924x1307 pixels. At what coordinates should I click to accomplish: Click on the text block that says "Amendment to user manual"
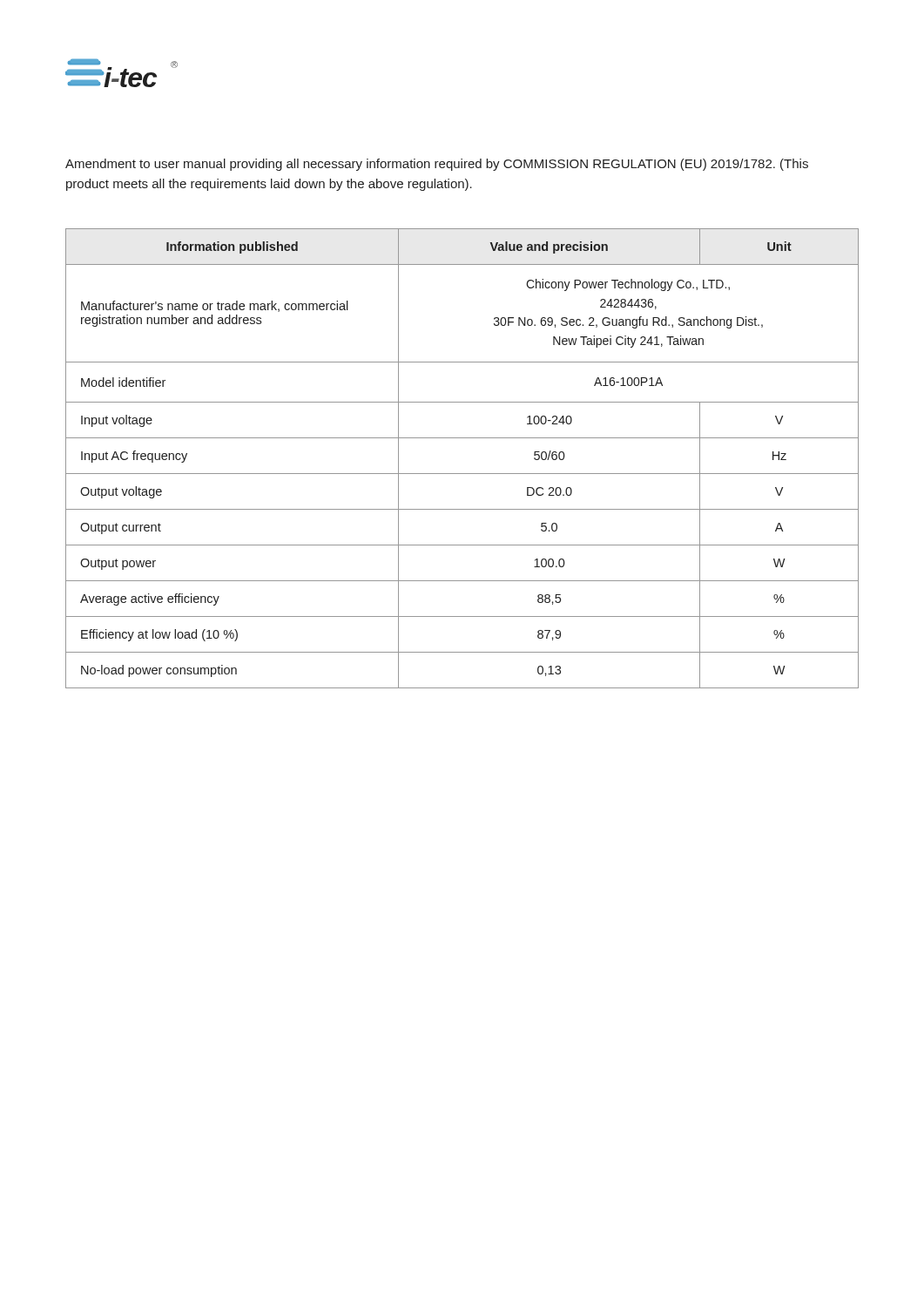[x=437, y=173]
